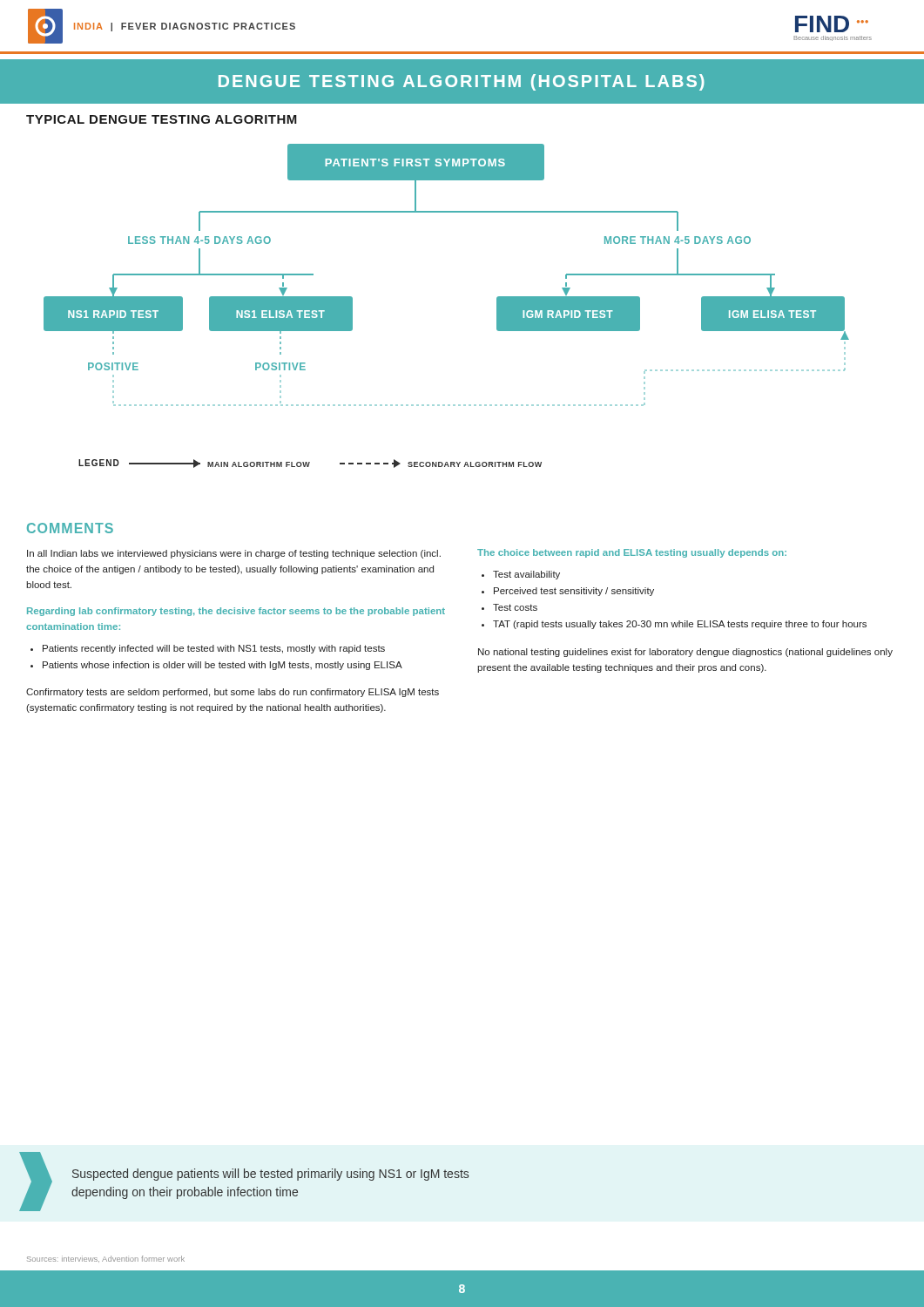
Task: Where does it say "Sources: interviews, Advention former work"?
Action: click(x=105, y=1259)
